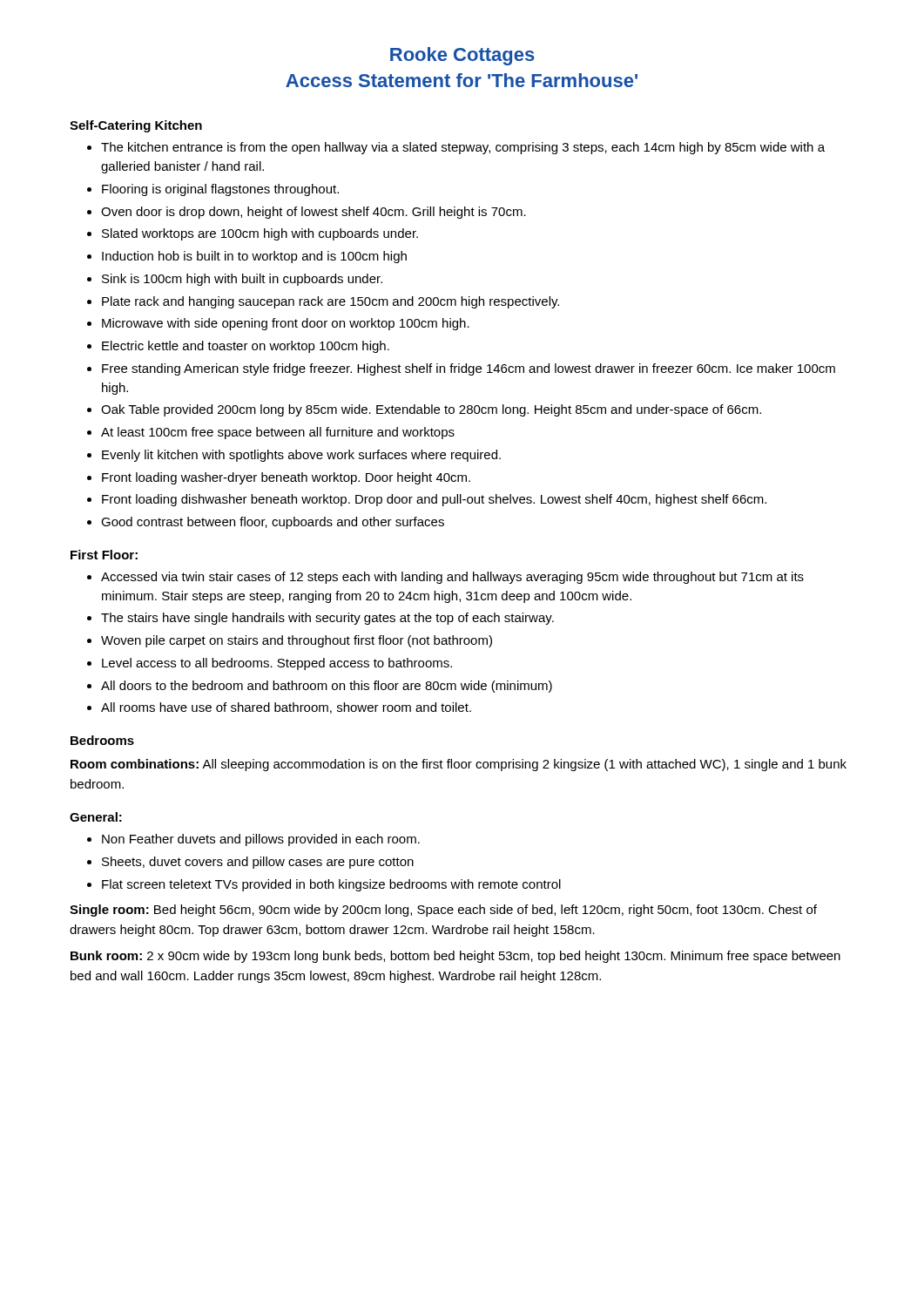Image resolution: width=924 pixels, height=1307 pixels.
Task: Locate the list item that says "Microwave with side opening front"
Action: point(478,323)
